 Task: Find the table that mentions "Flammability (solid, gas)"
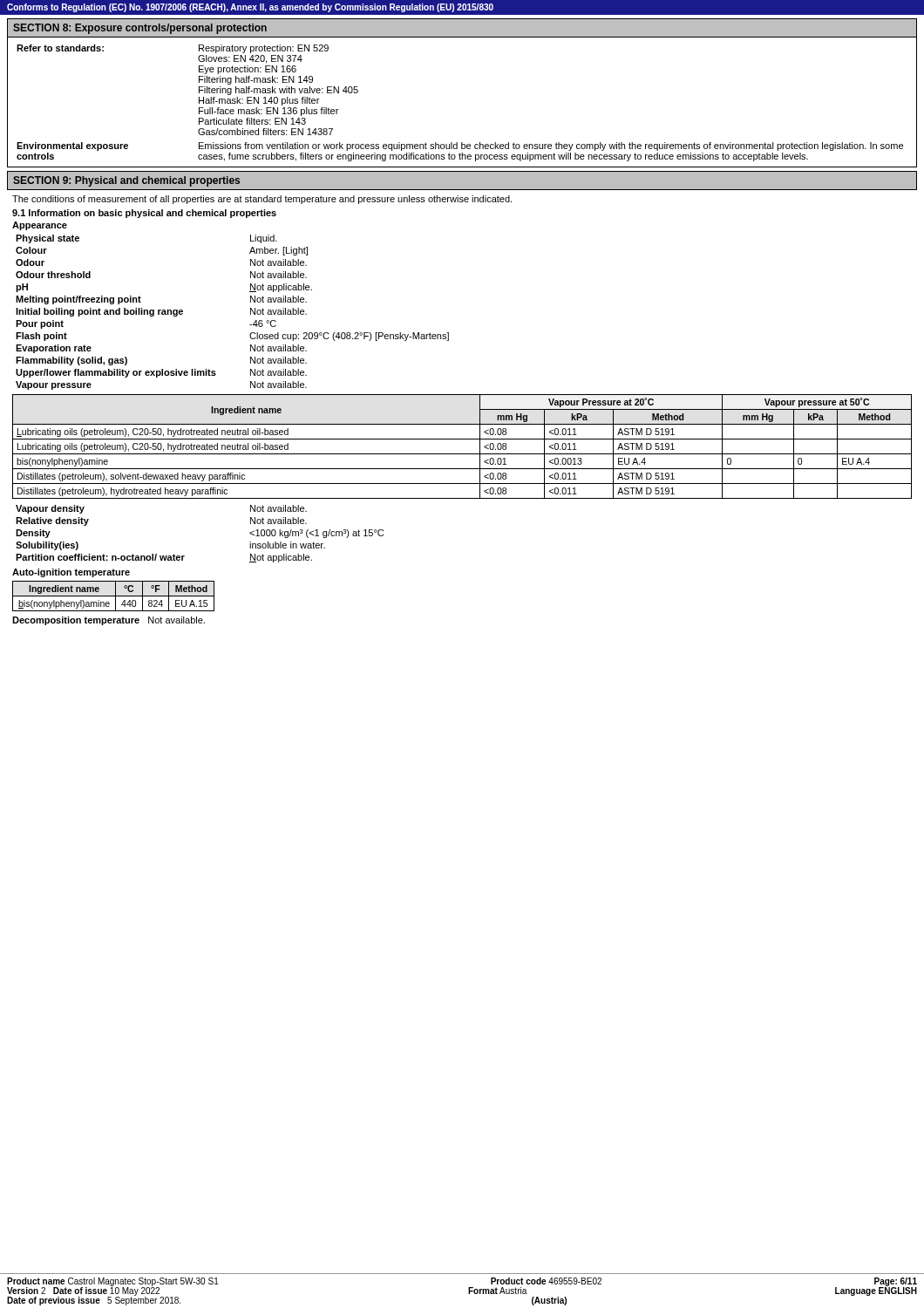[x=462, y=311]
